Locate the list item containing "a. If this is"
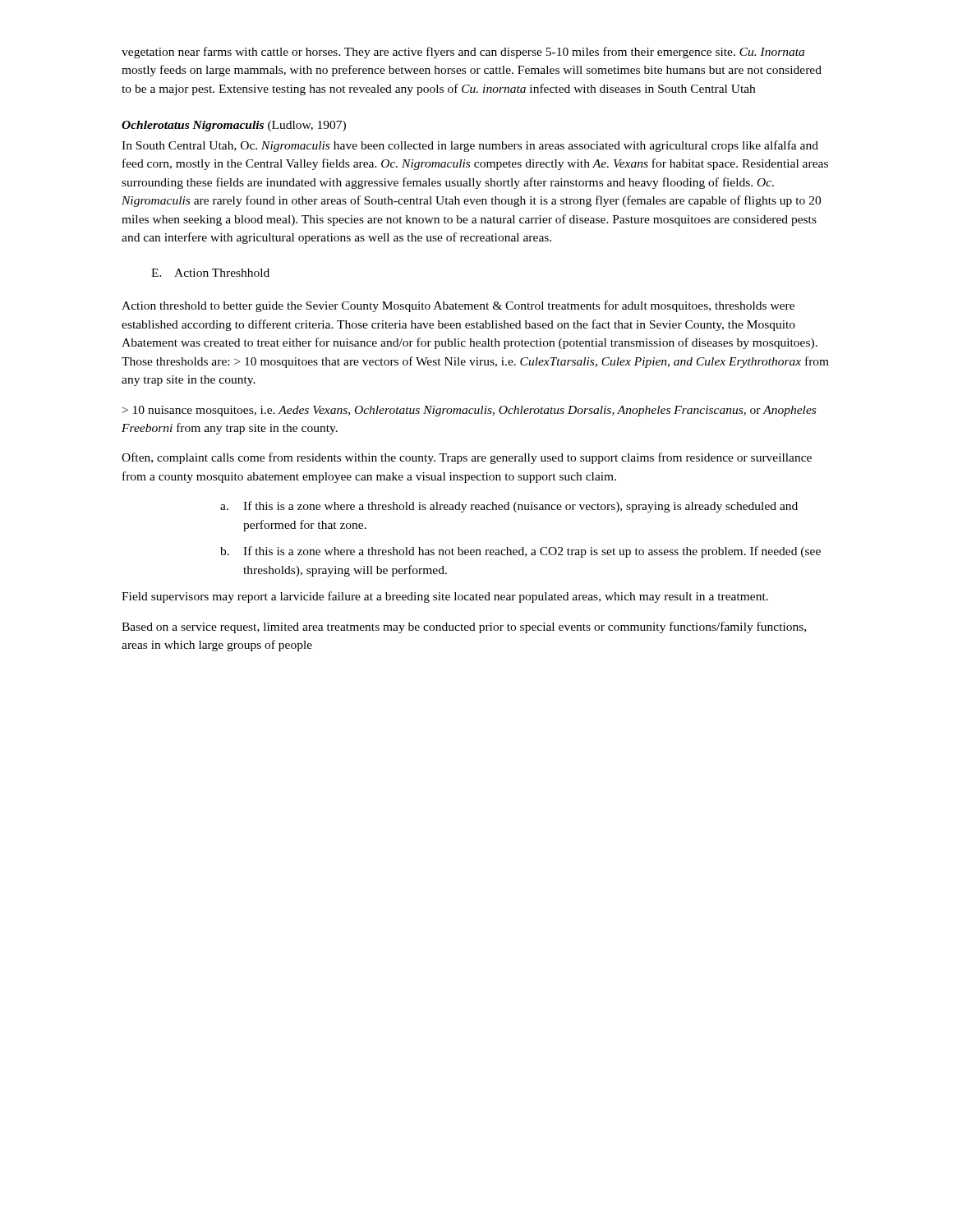This screenshot has width=953, height=1232. point(526,516)
